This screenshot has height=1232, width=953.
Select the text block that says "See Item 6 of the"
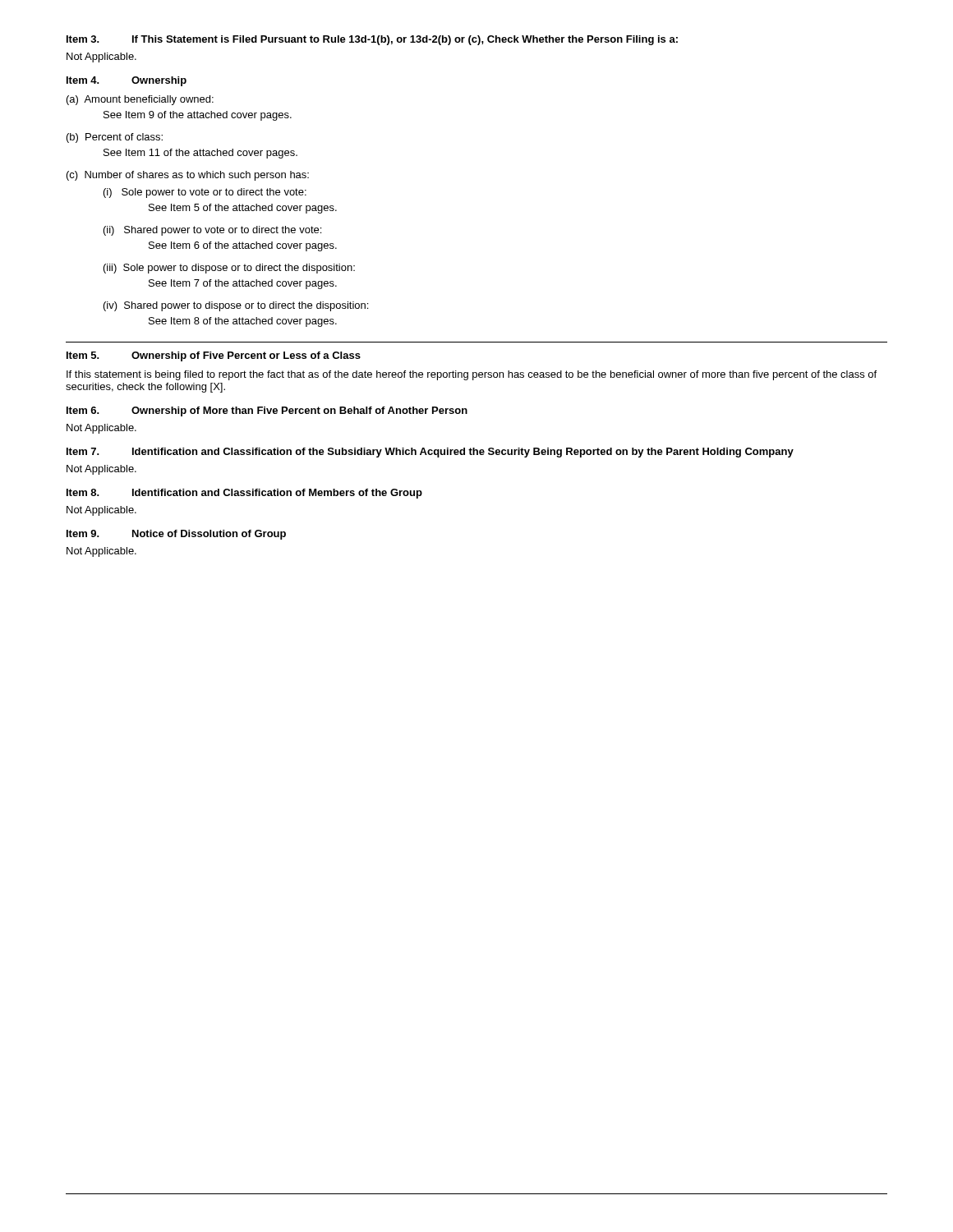[x=243, y=245]
